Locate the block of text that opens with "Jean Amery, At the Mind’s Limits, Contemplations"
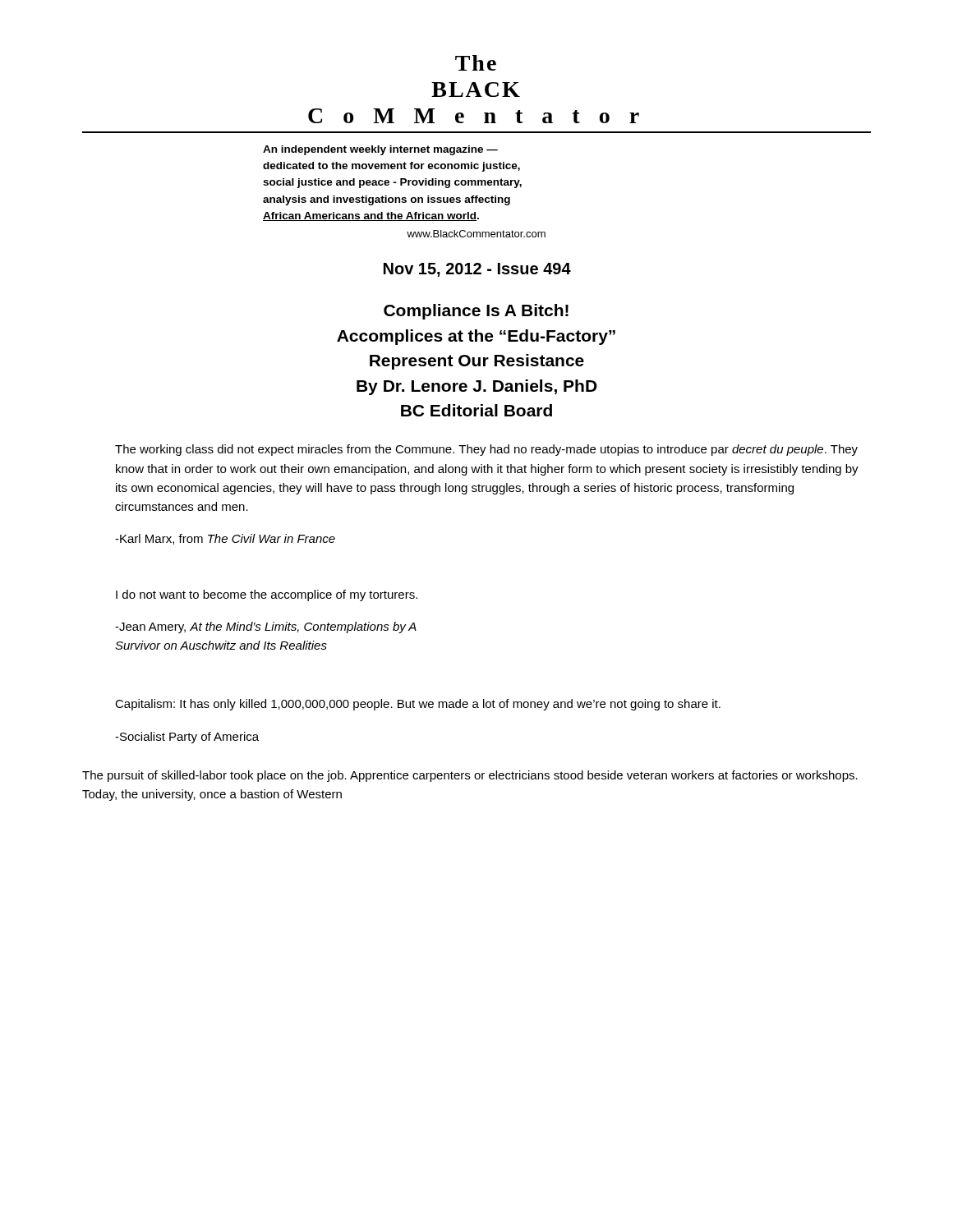Viewport: 953px width, 1232px height. [x=266, y=636]
